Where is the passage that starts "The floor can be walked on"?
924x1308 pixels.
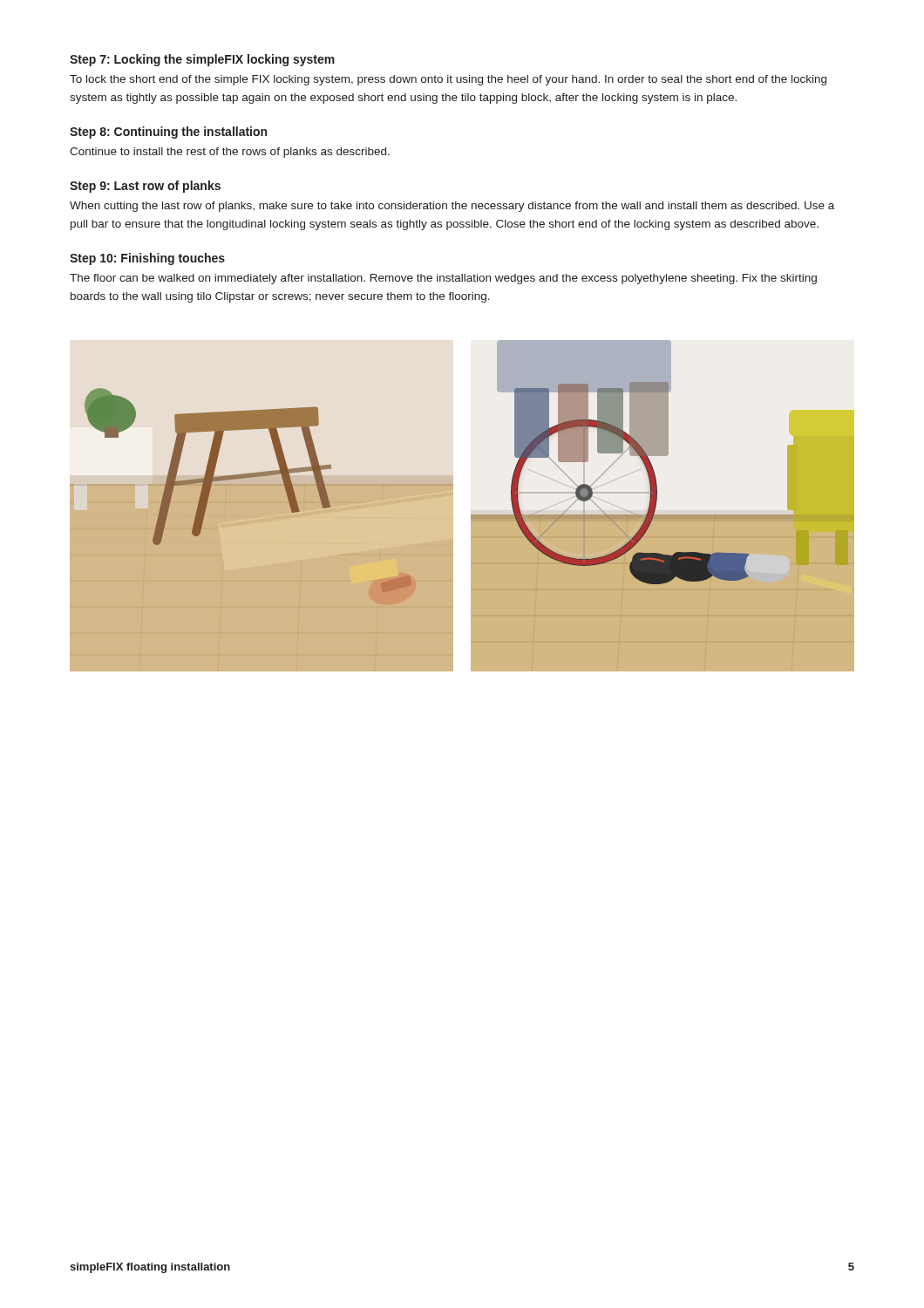point(444,287)
